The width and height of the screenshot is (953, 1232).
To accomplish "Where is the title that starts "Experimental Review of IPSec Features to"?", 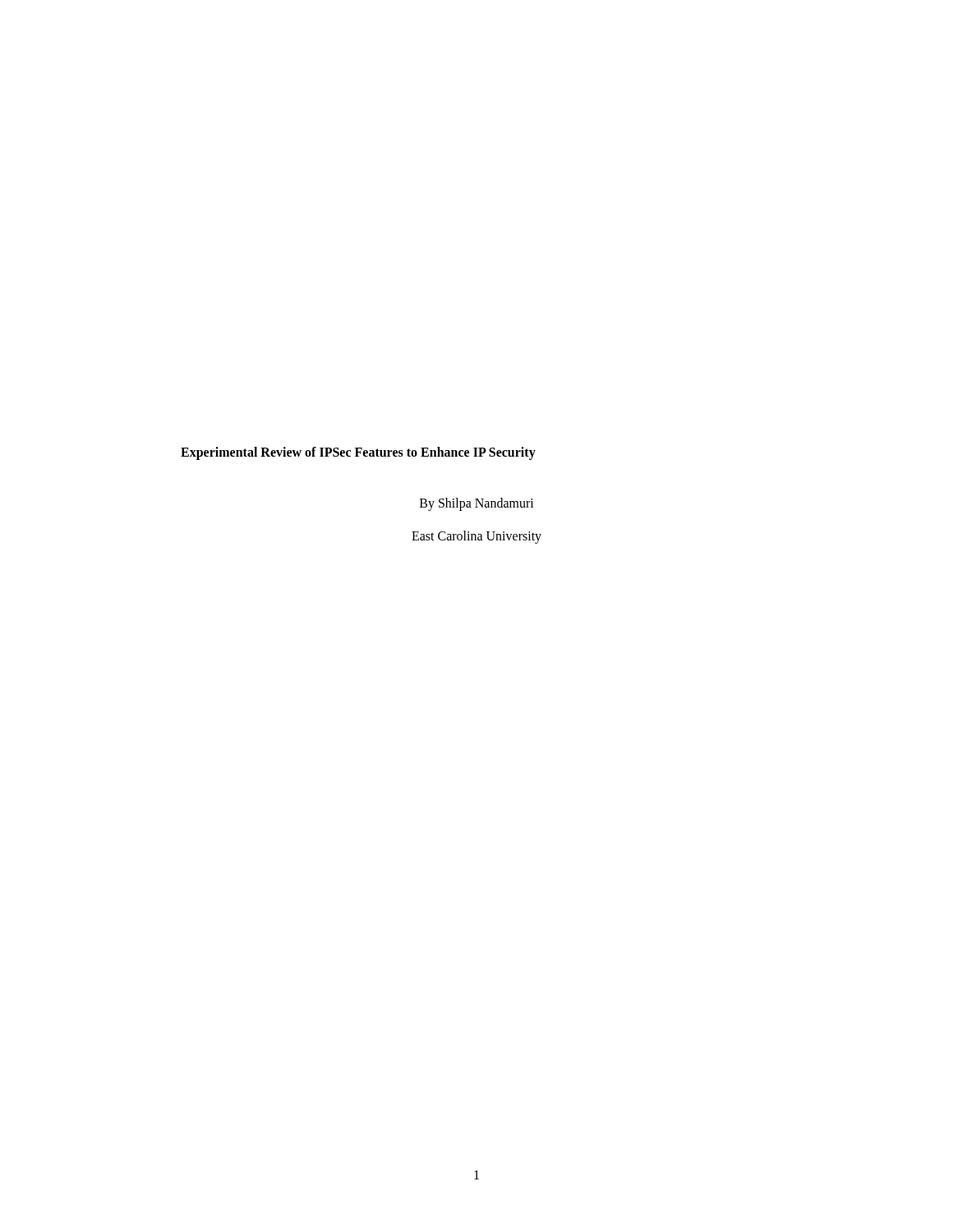I will 358,452.
